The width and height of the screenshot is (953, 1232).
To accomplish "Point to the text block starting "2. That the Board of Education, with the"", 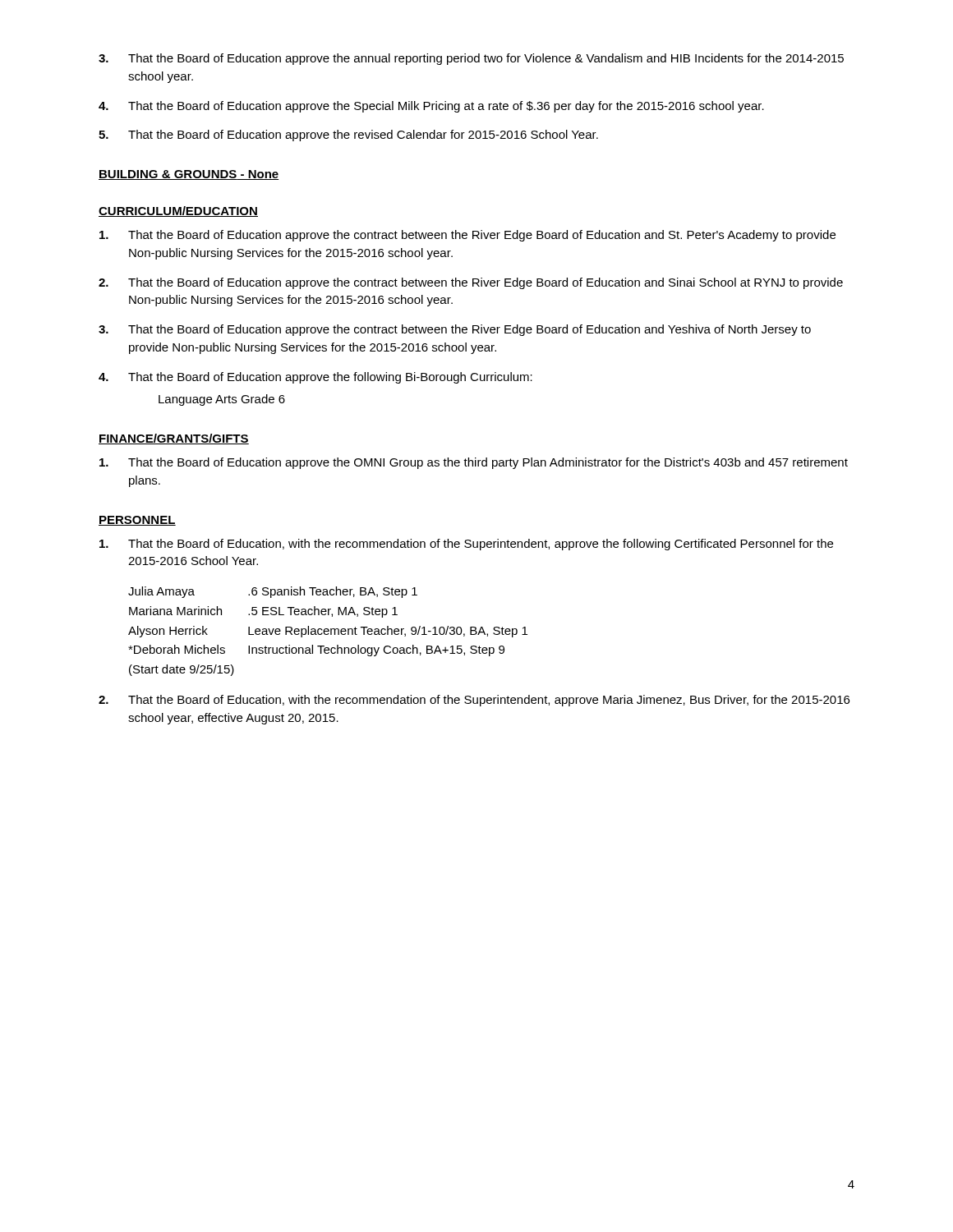I will pyautogui.click(x=476, y=708).
